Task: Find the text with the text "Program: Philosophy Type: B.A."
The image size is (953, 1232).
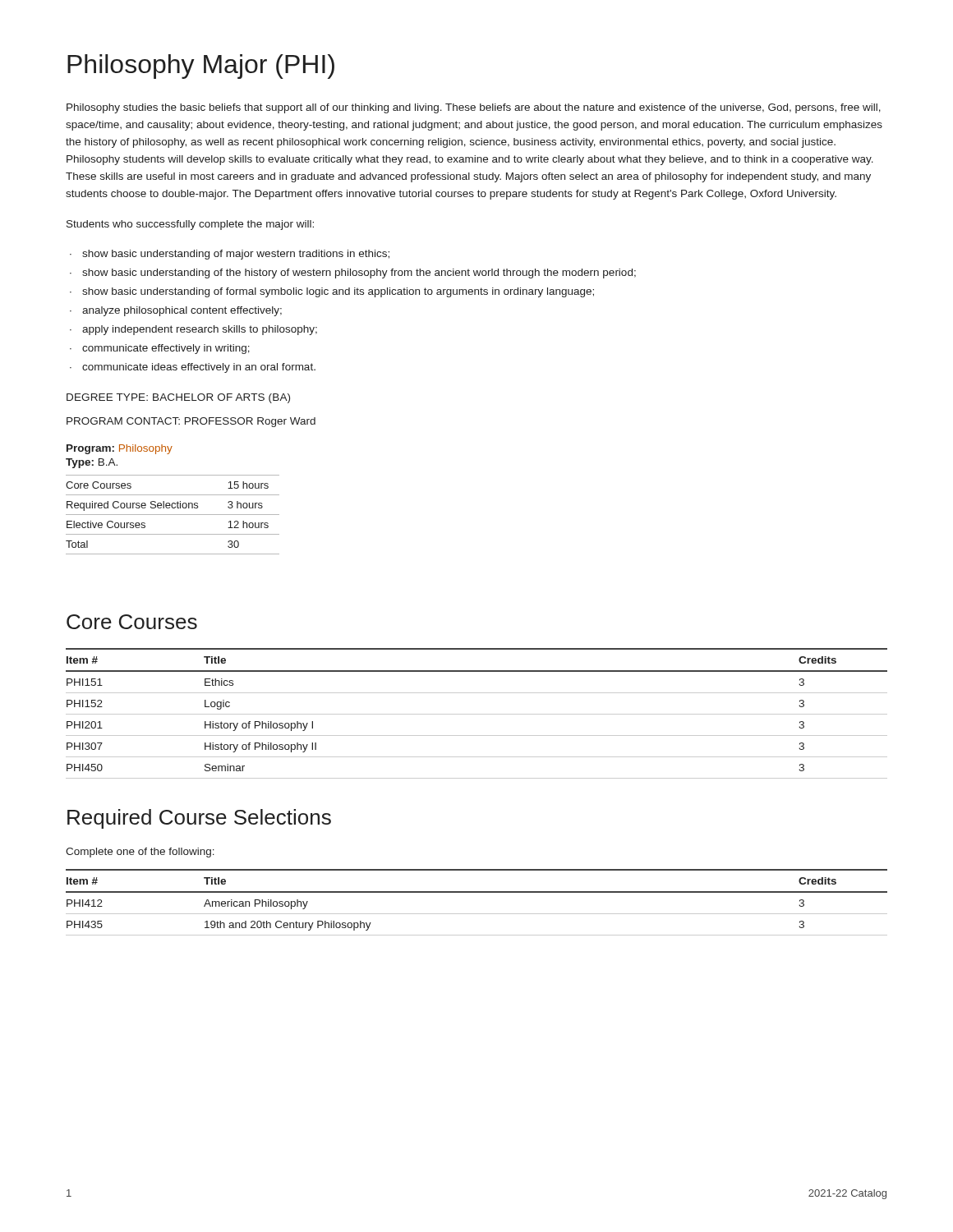Action: pos(120,449)
